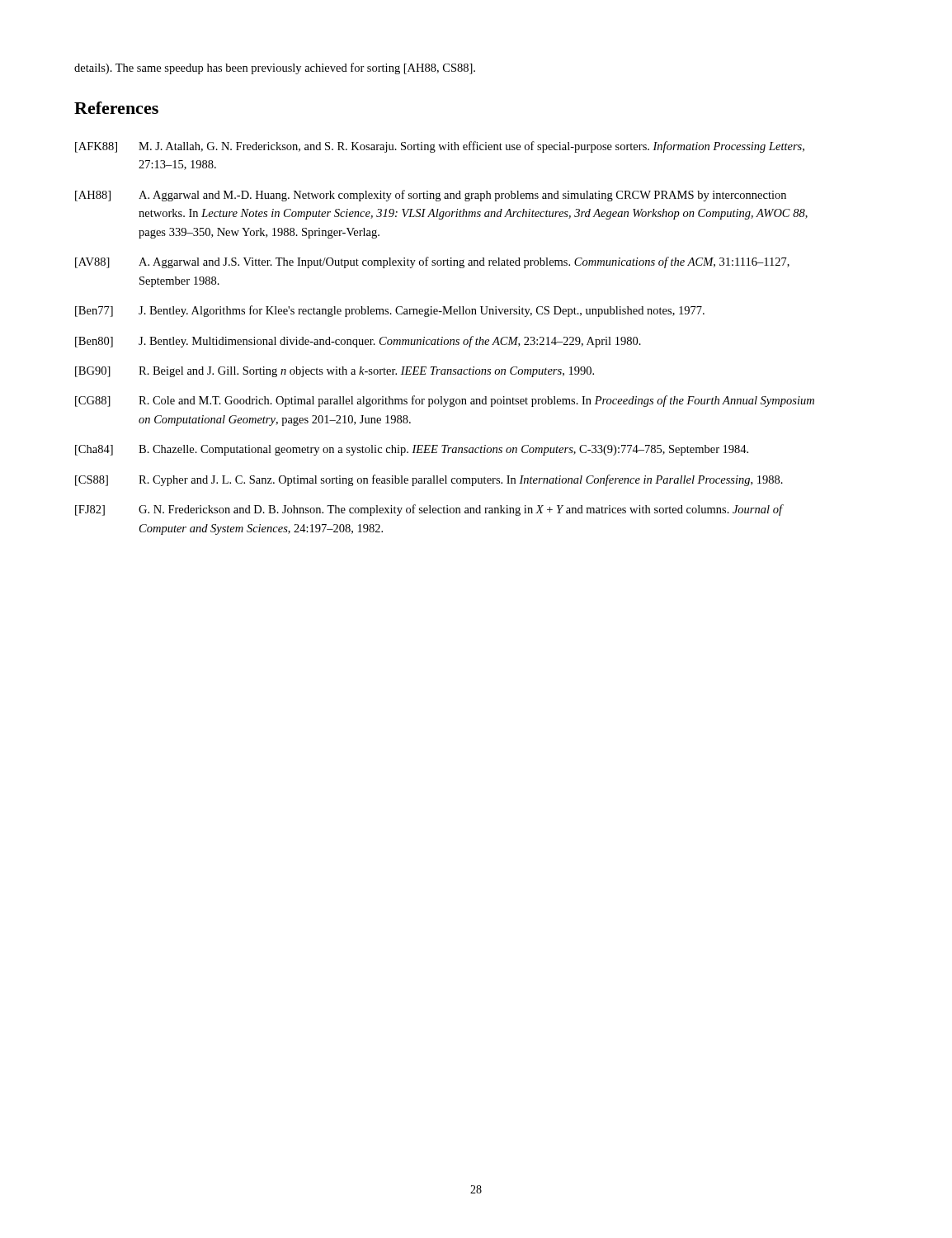Locate the block starting "[AFK88] M. J."
The height and width of the screenshot is (1238, 952).
(x=445, y=155)
